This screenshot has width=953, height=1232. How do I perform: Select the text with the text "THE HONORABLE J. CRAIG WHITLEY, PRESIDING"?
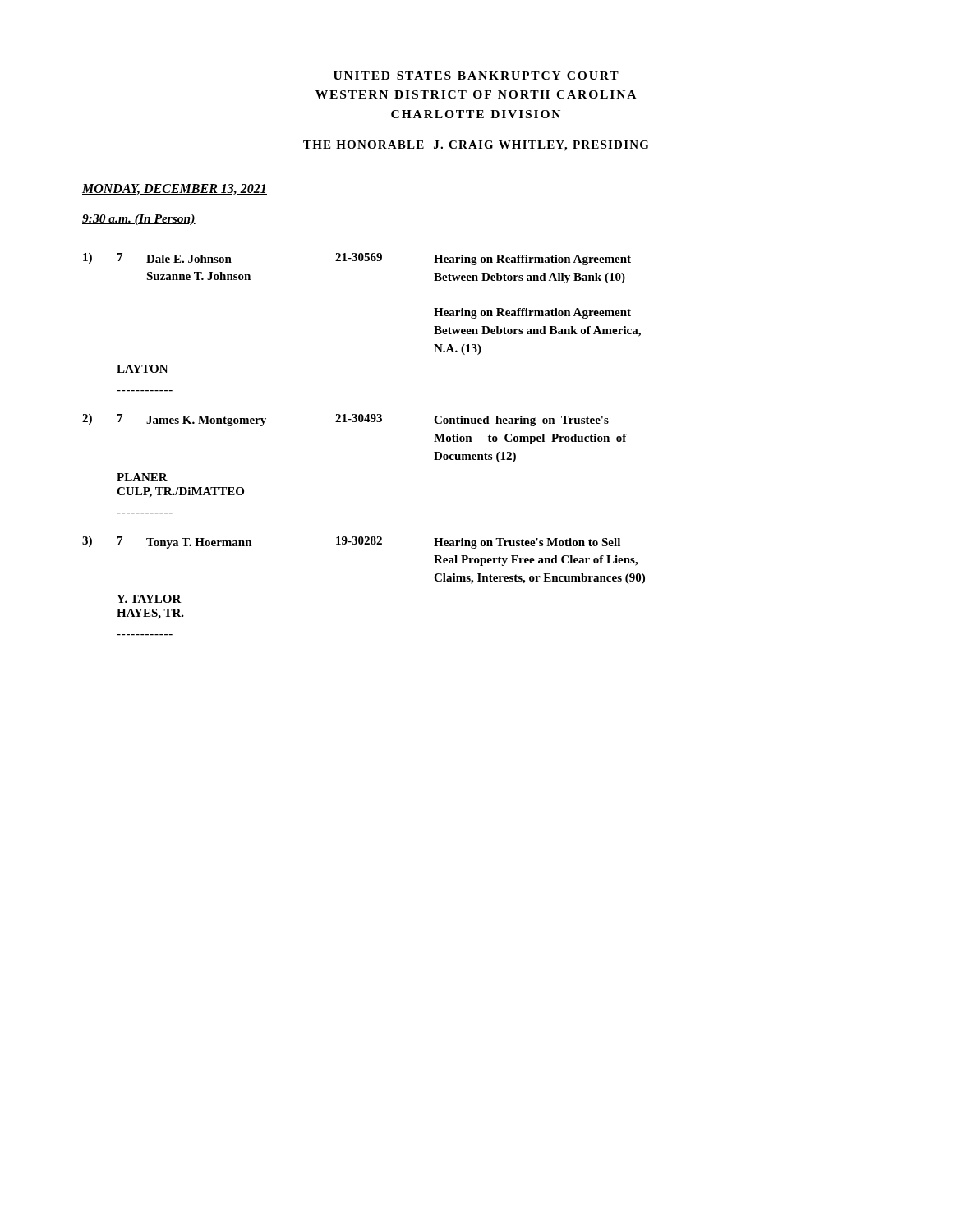pos(476,145)
